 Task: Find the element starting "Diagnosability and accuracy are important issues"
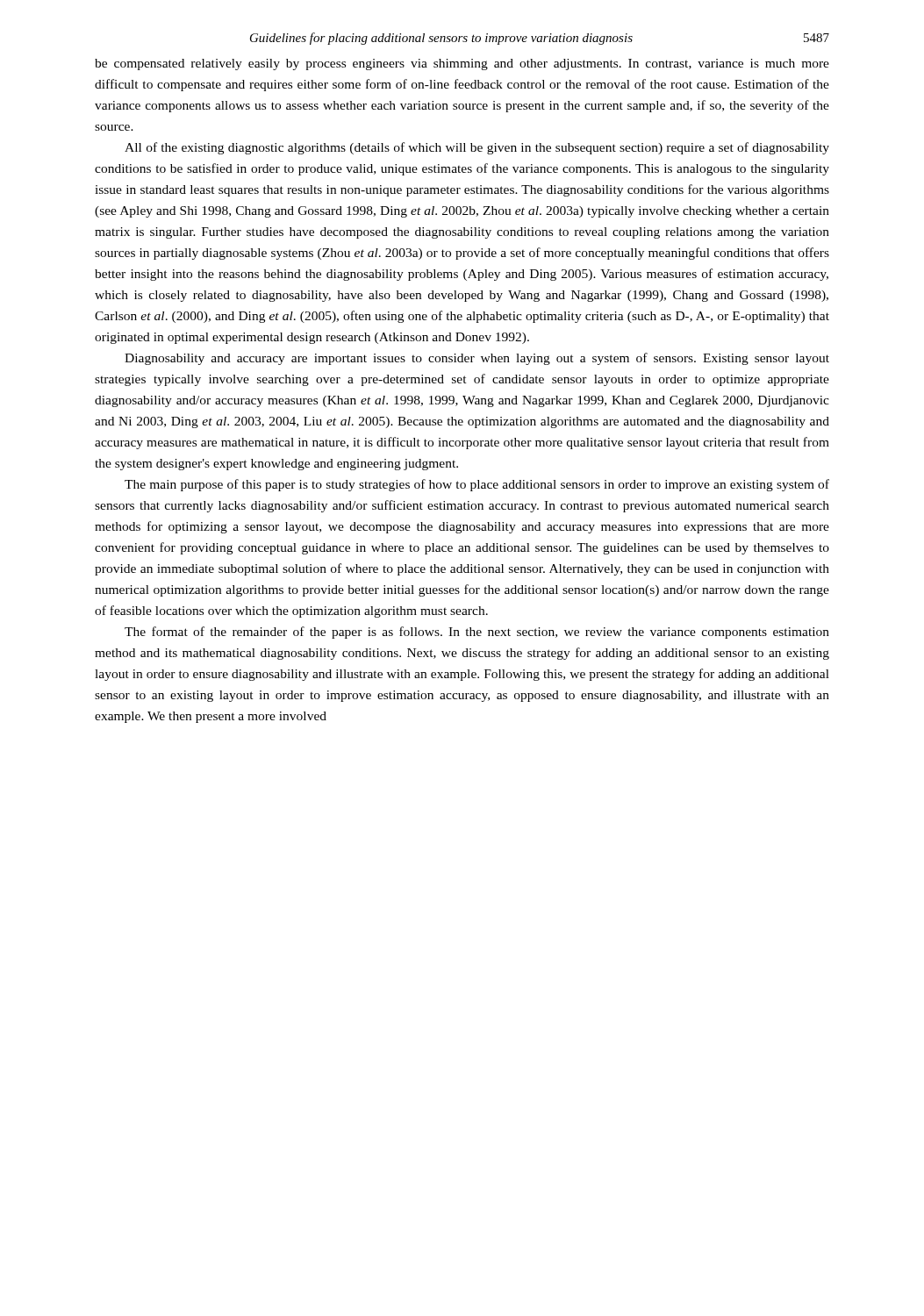click(x=462, y=411)
